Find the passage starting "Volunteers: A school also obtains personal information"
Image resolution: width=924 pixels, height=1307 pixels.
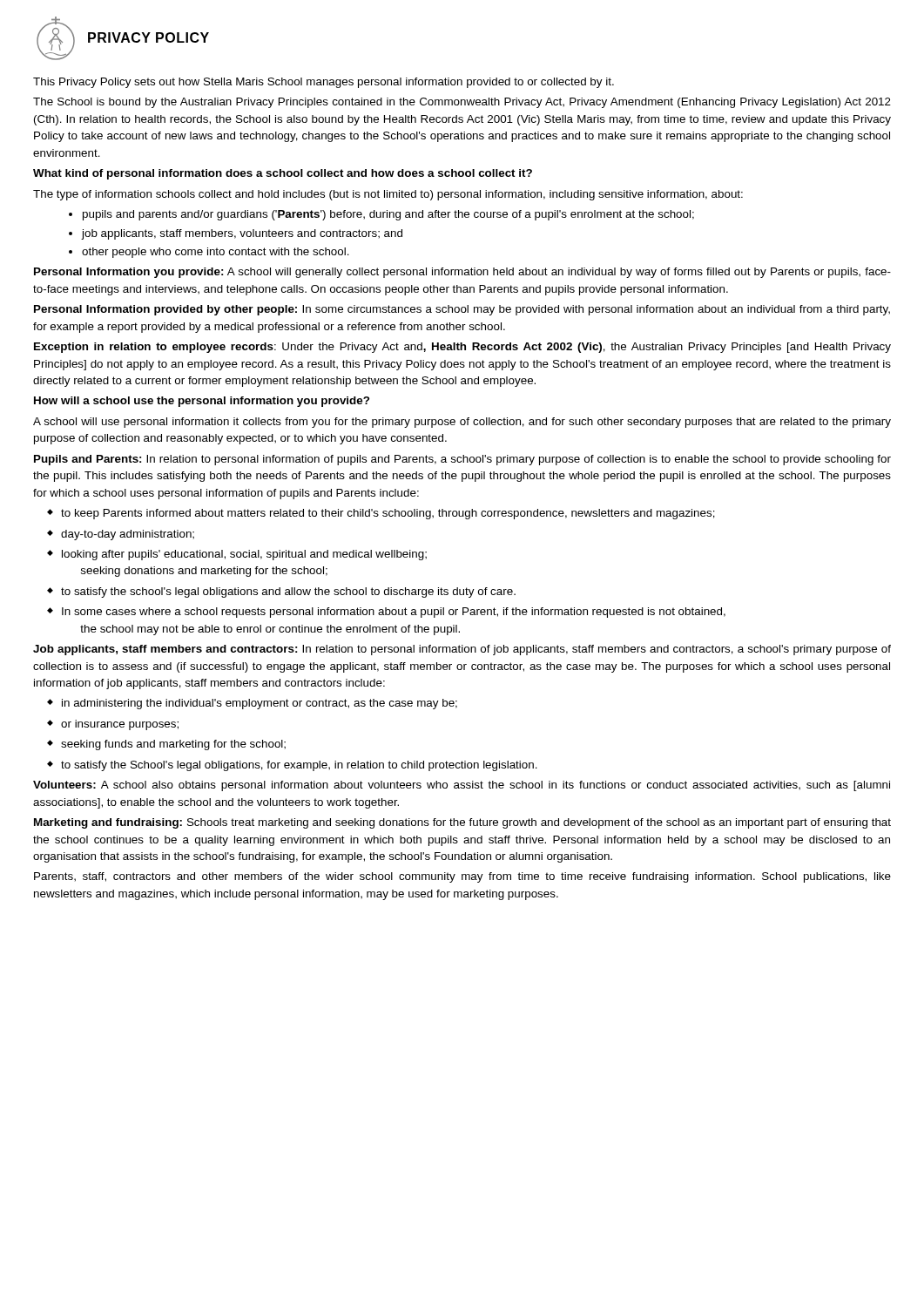pyautogui.click(x=462, y=793)
